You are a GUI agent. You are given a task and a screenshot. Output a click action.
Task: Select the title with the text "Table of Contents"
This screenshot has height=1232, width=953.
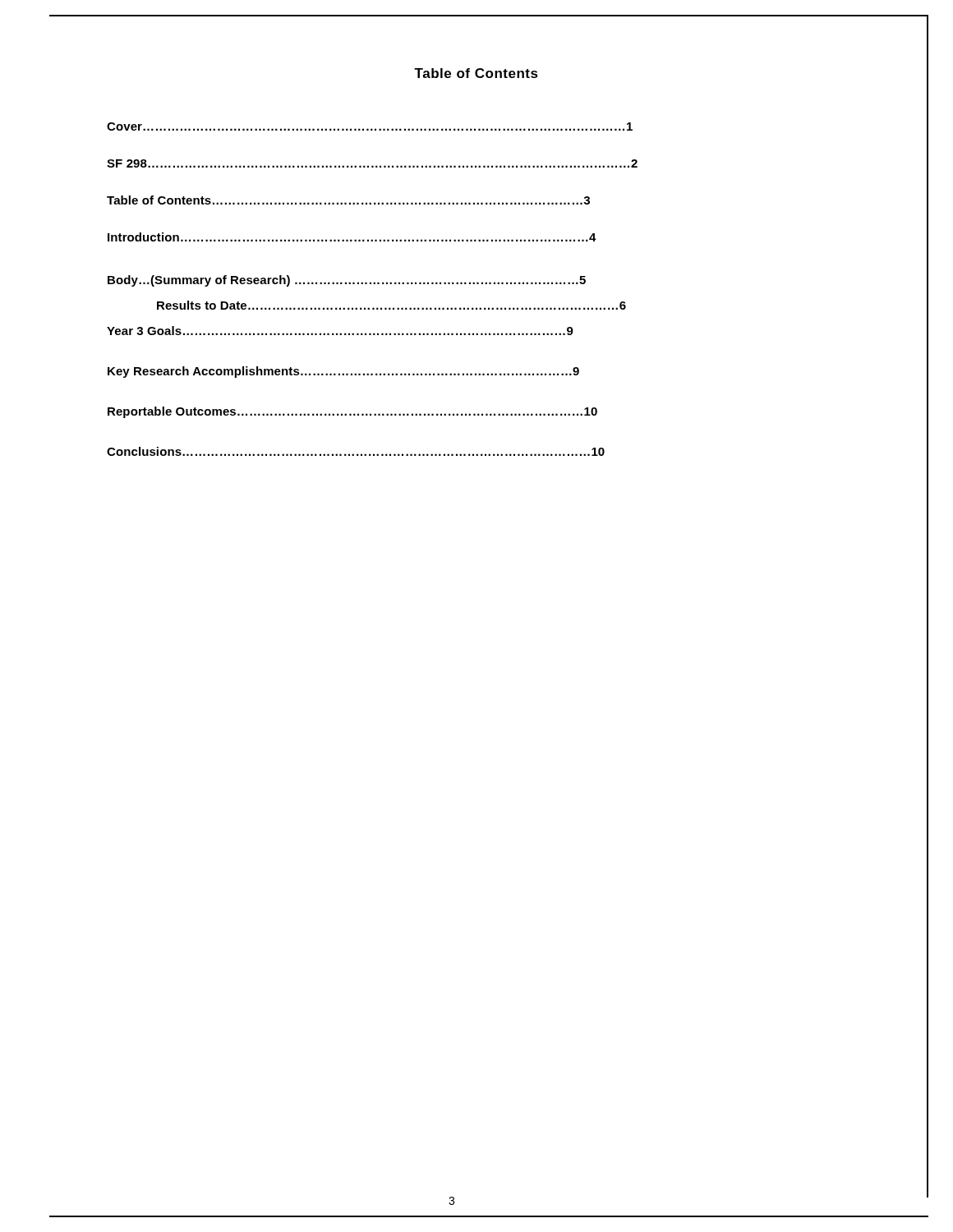pos(476,73)
